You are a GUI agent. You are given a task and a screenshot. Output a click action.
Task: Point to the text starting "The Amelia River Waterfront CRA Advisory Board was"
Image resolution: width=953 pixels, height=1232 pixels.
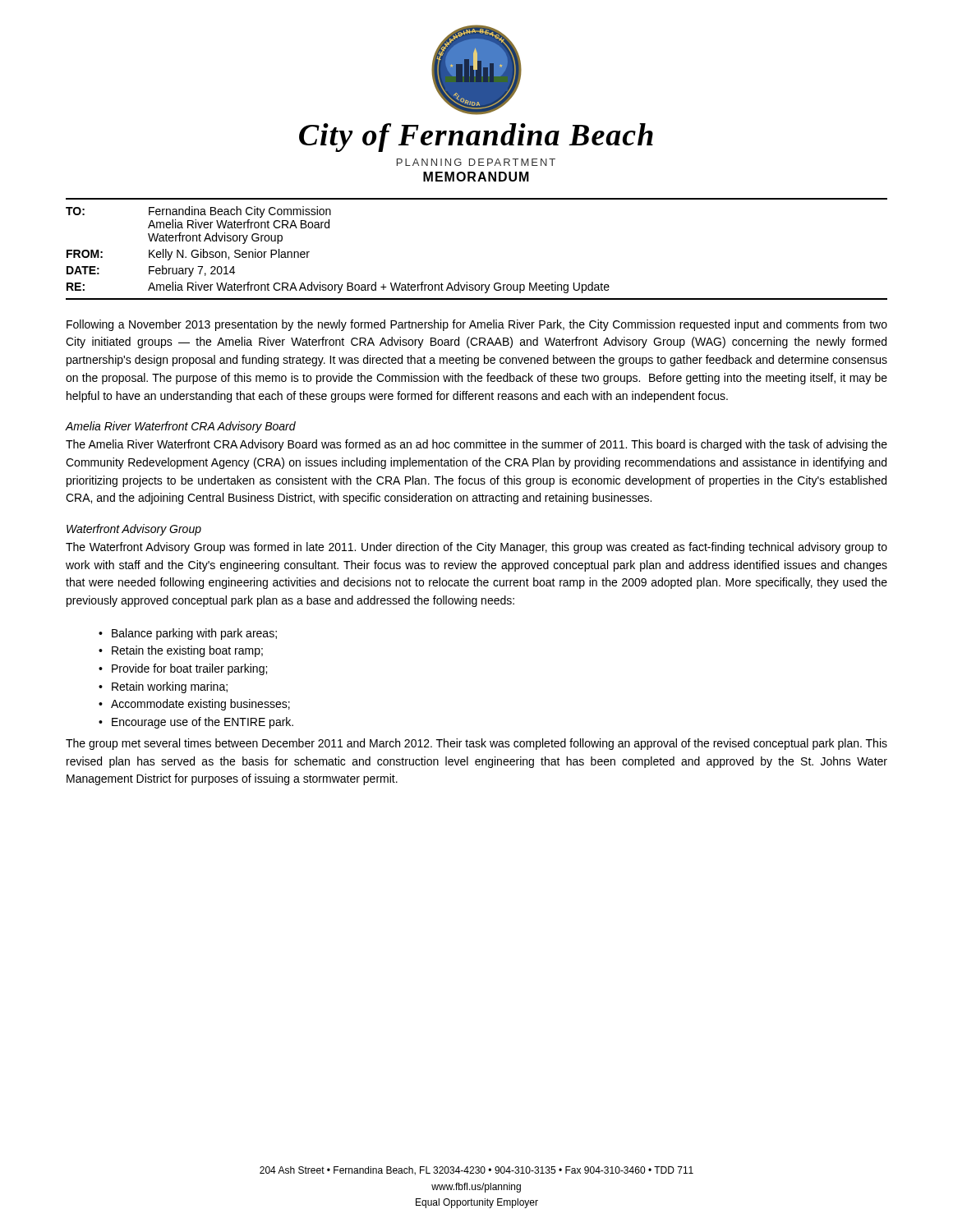(x=476, y=471)
